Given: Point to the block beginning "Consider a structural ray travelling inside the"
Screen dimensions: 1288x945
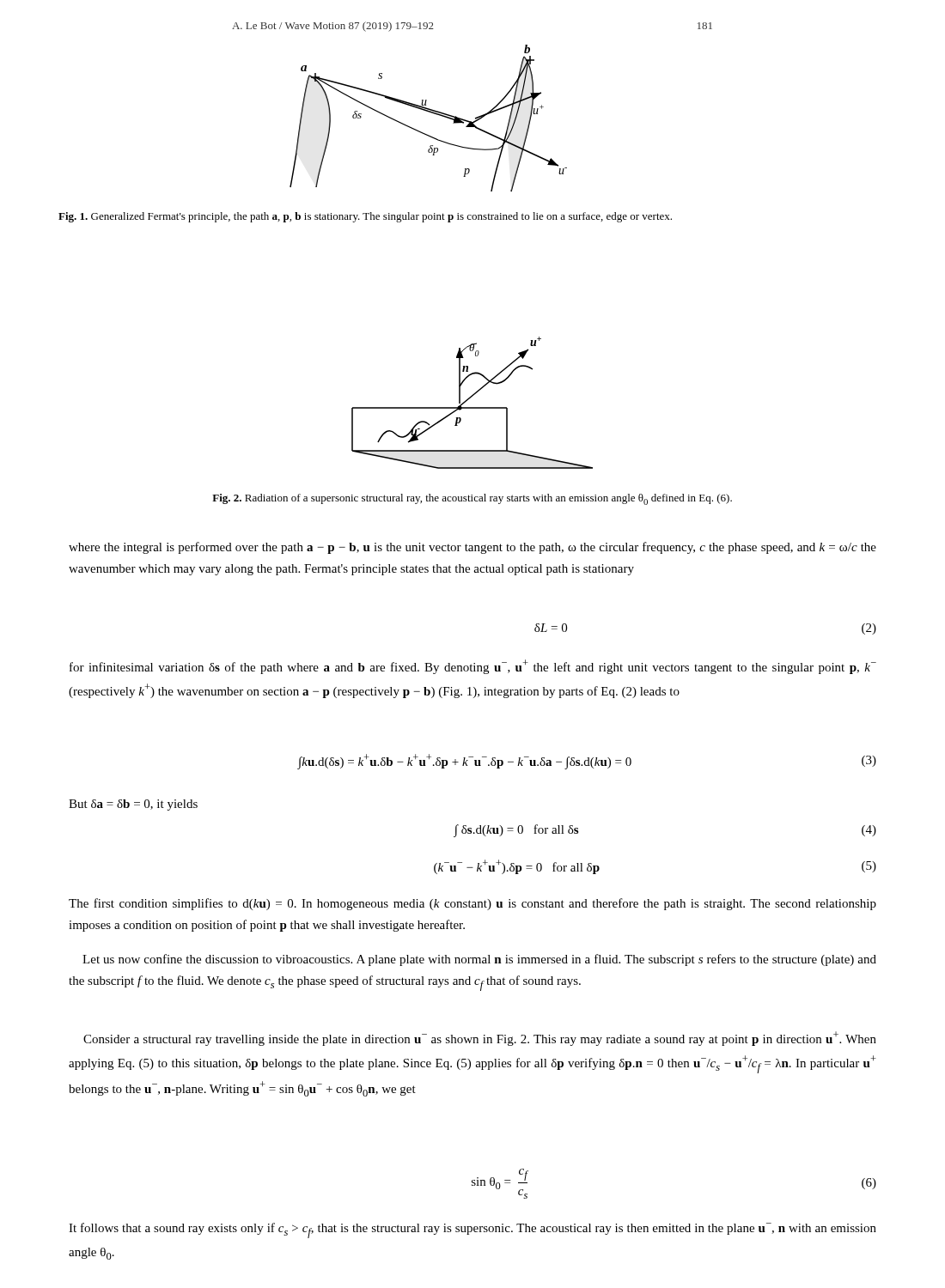Looking at the screenshot, I should pos(472,1064).
